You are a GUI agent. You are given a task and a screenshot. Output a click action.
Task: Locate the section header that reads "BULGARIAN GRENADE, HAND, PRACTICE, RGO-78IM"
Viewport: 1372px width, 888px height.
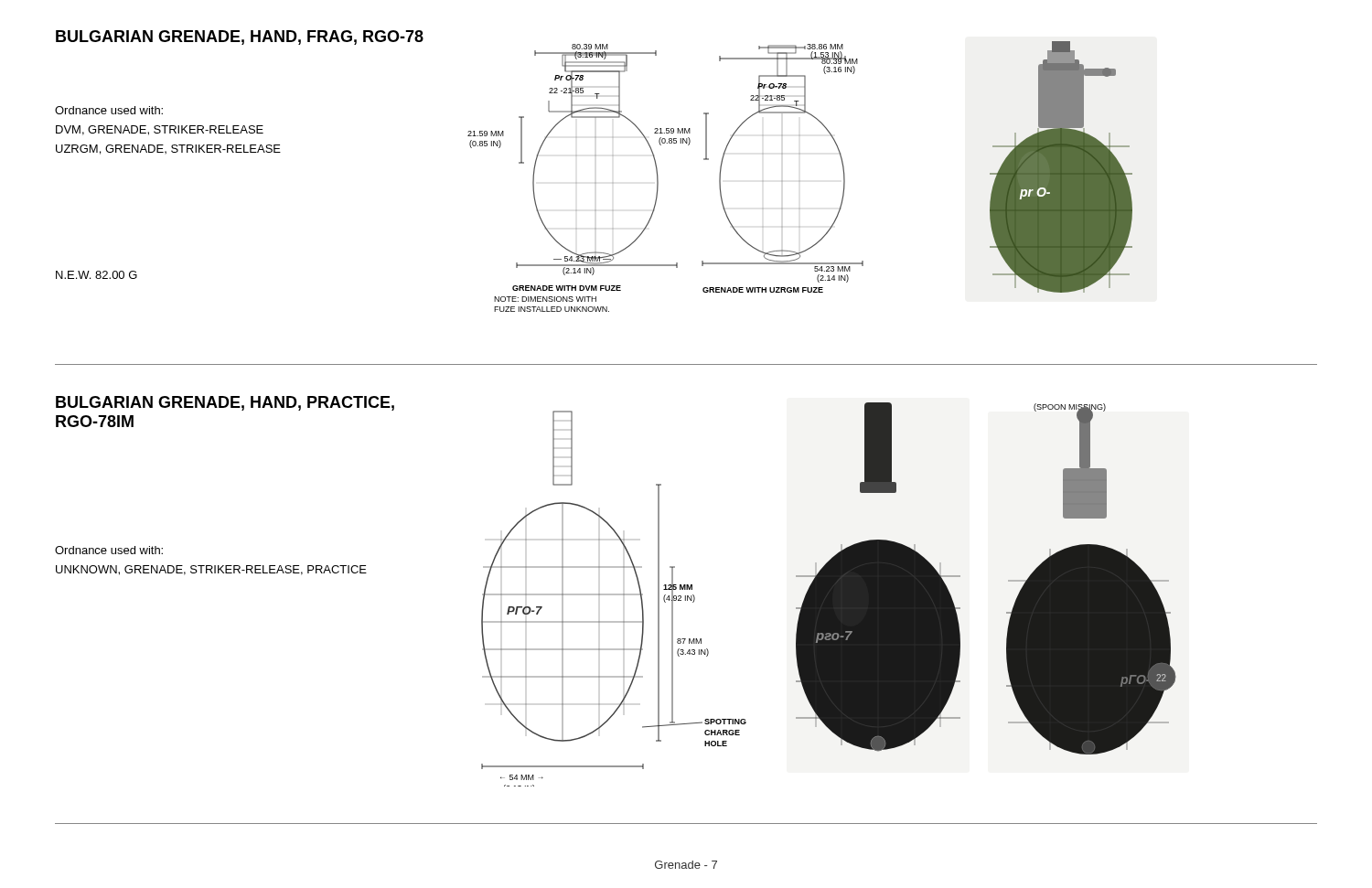point(225,412)
